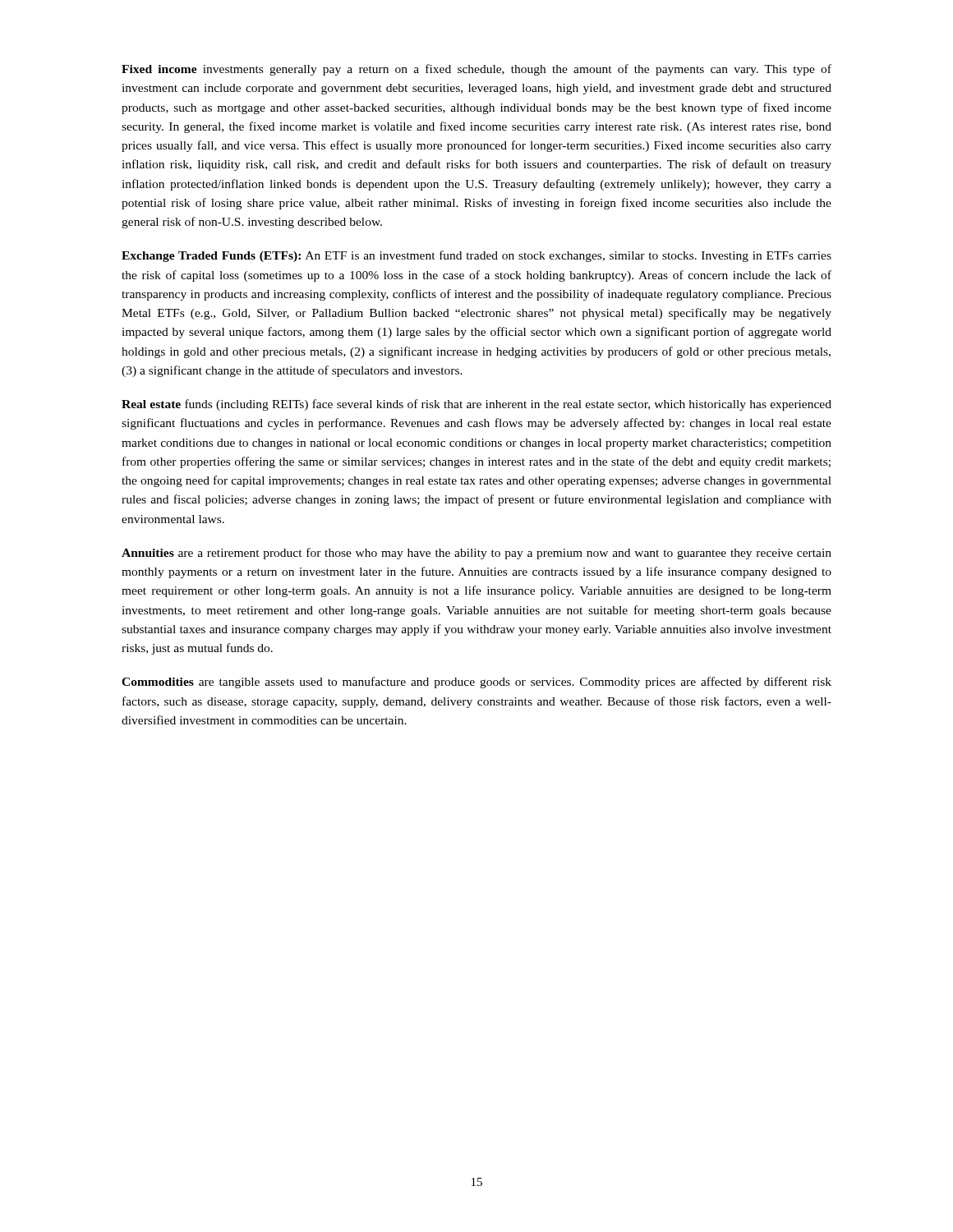The width and height of the screenshot is (953, 1232).
Task: Find the block starting "Commodities are tangible assets used to manufacture and"
Action: tap(476, 701)
